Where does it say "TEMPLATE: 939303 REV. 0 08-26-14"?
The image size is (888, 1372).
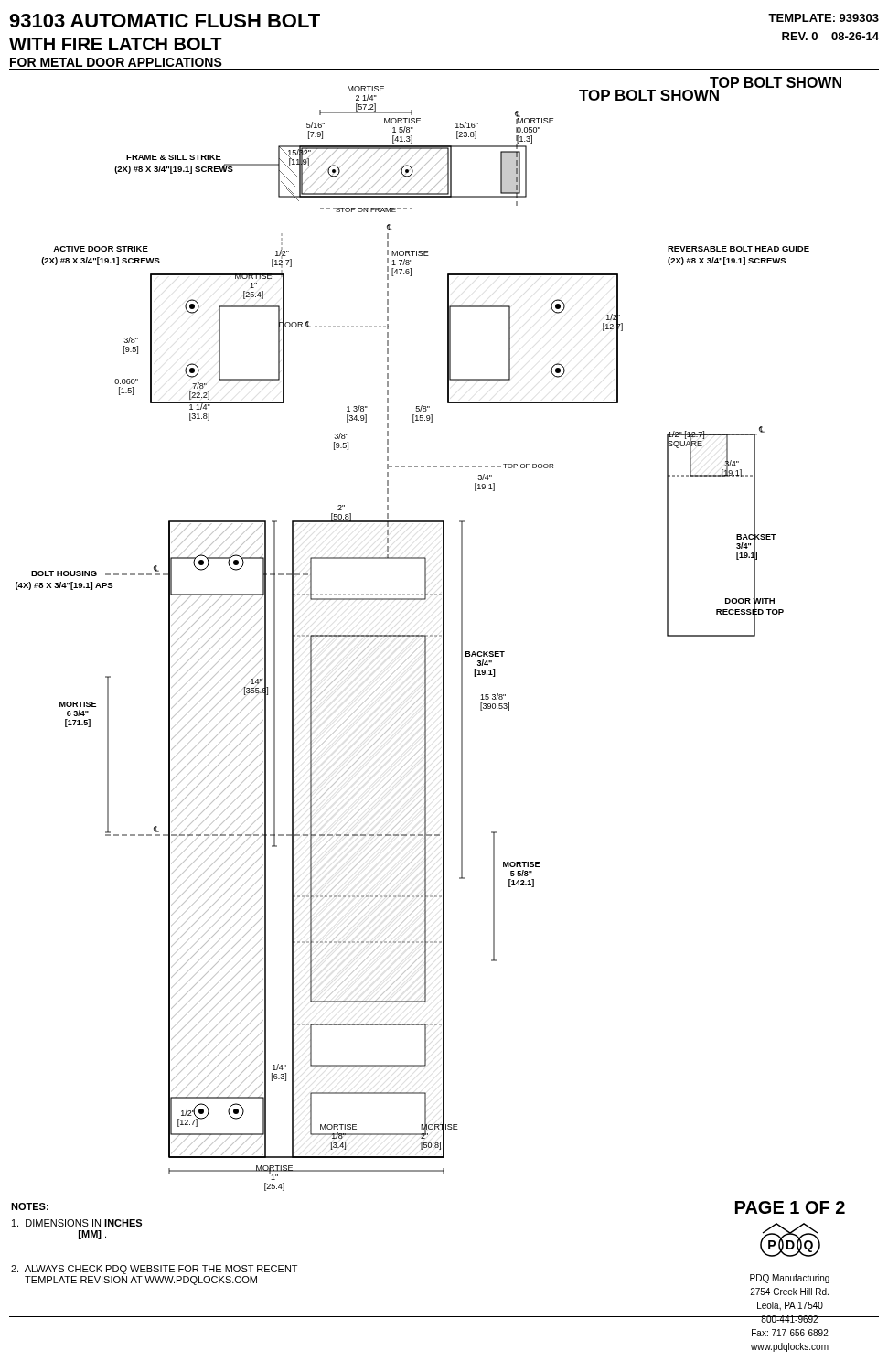(824, 27)
